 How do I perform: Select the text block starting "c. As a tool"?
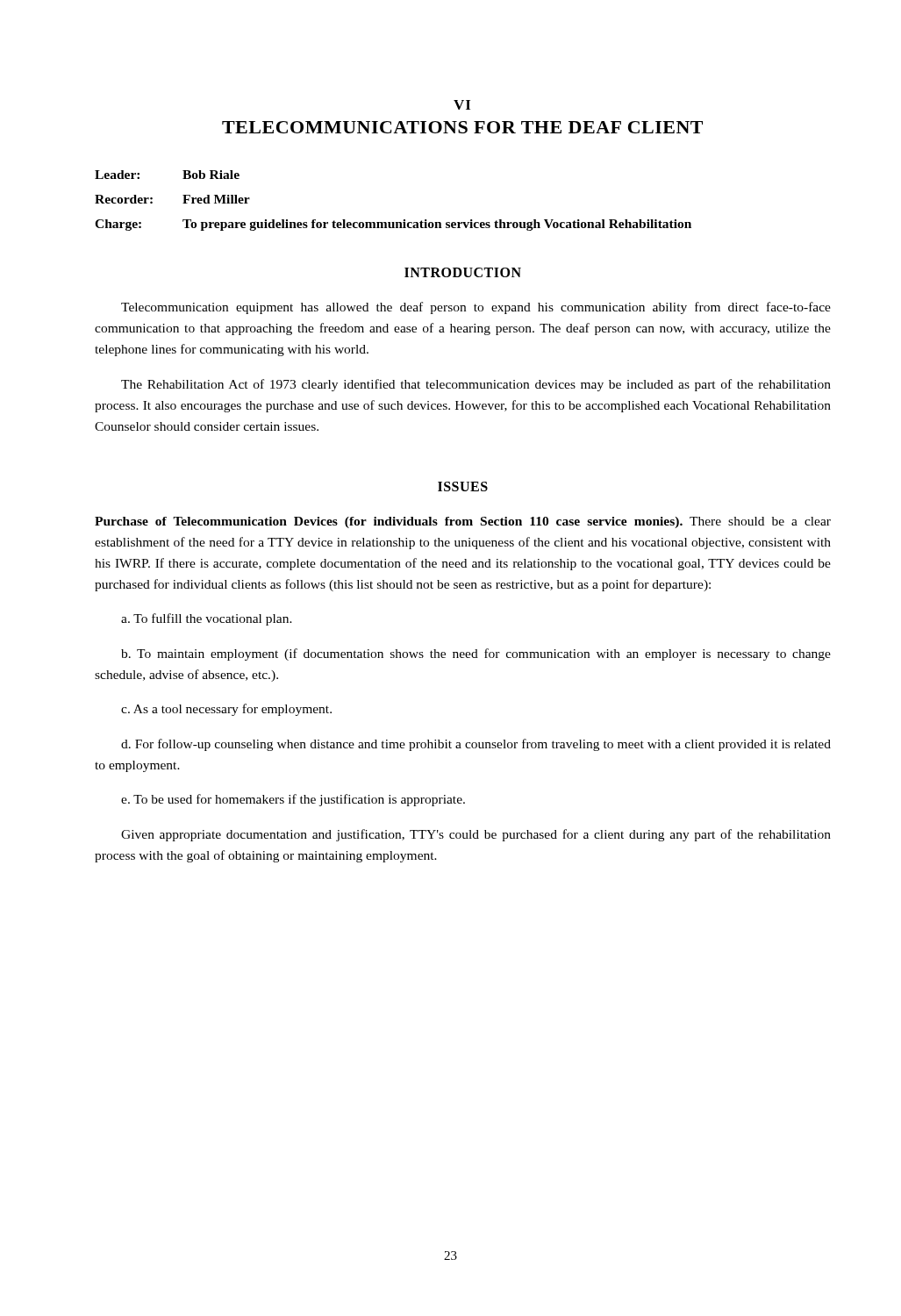[226, 710]
